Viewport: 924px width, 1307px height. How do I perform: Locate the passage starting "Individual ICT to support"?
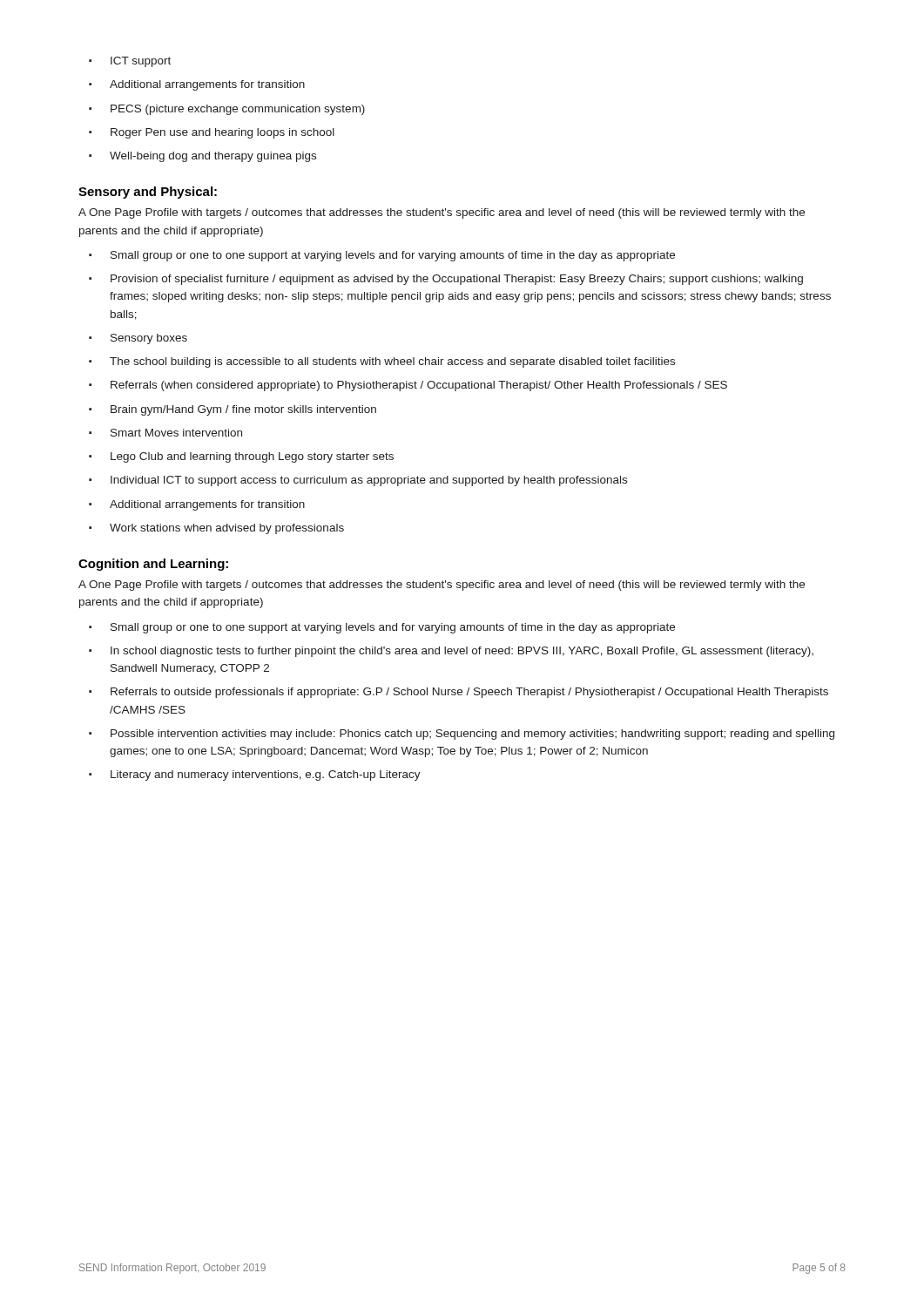tap(369, 480)
